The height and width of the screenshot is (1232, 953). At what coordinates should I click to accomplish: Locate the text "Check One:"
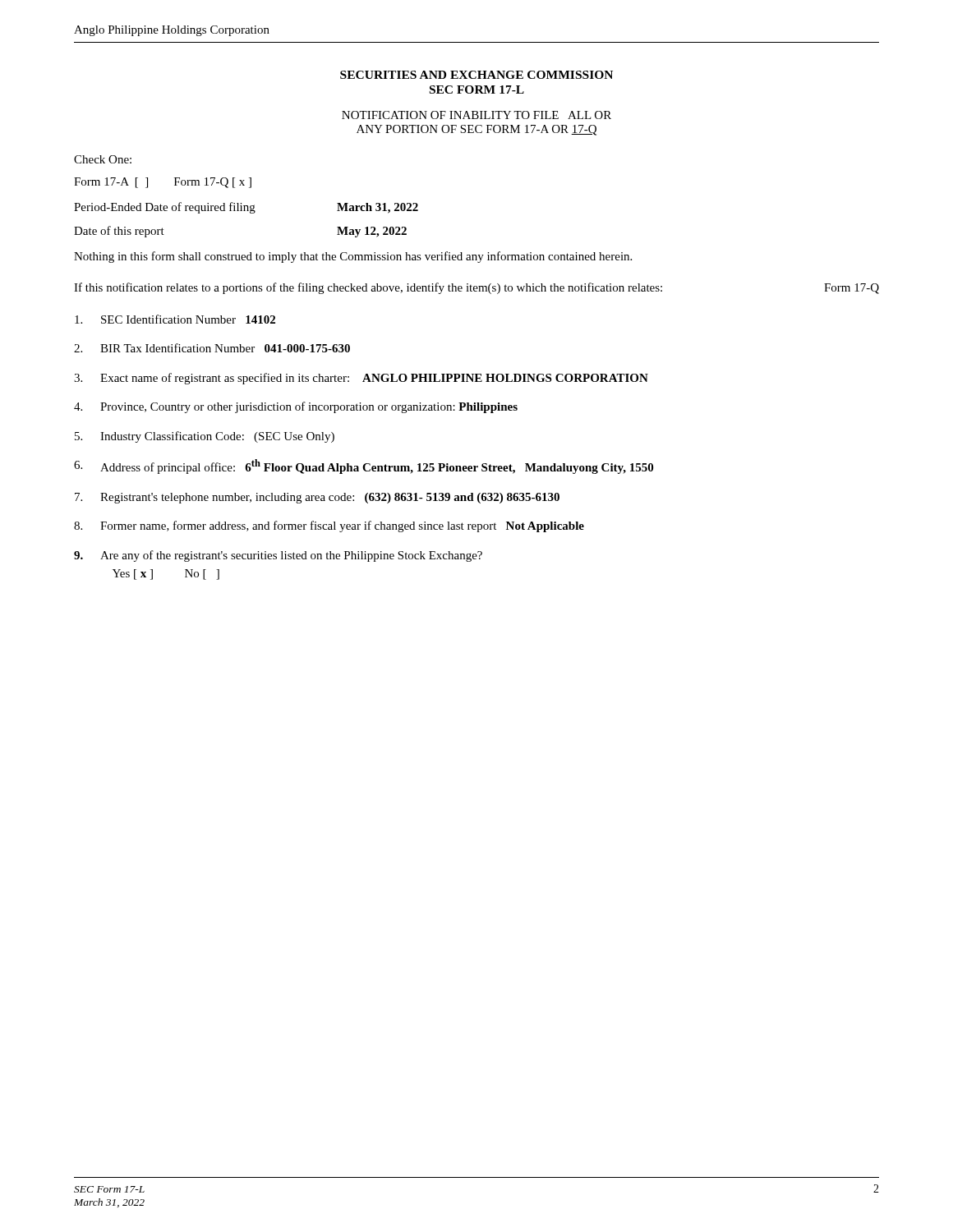click(x=103, y=159)
